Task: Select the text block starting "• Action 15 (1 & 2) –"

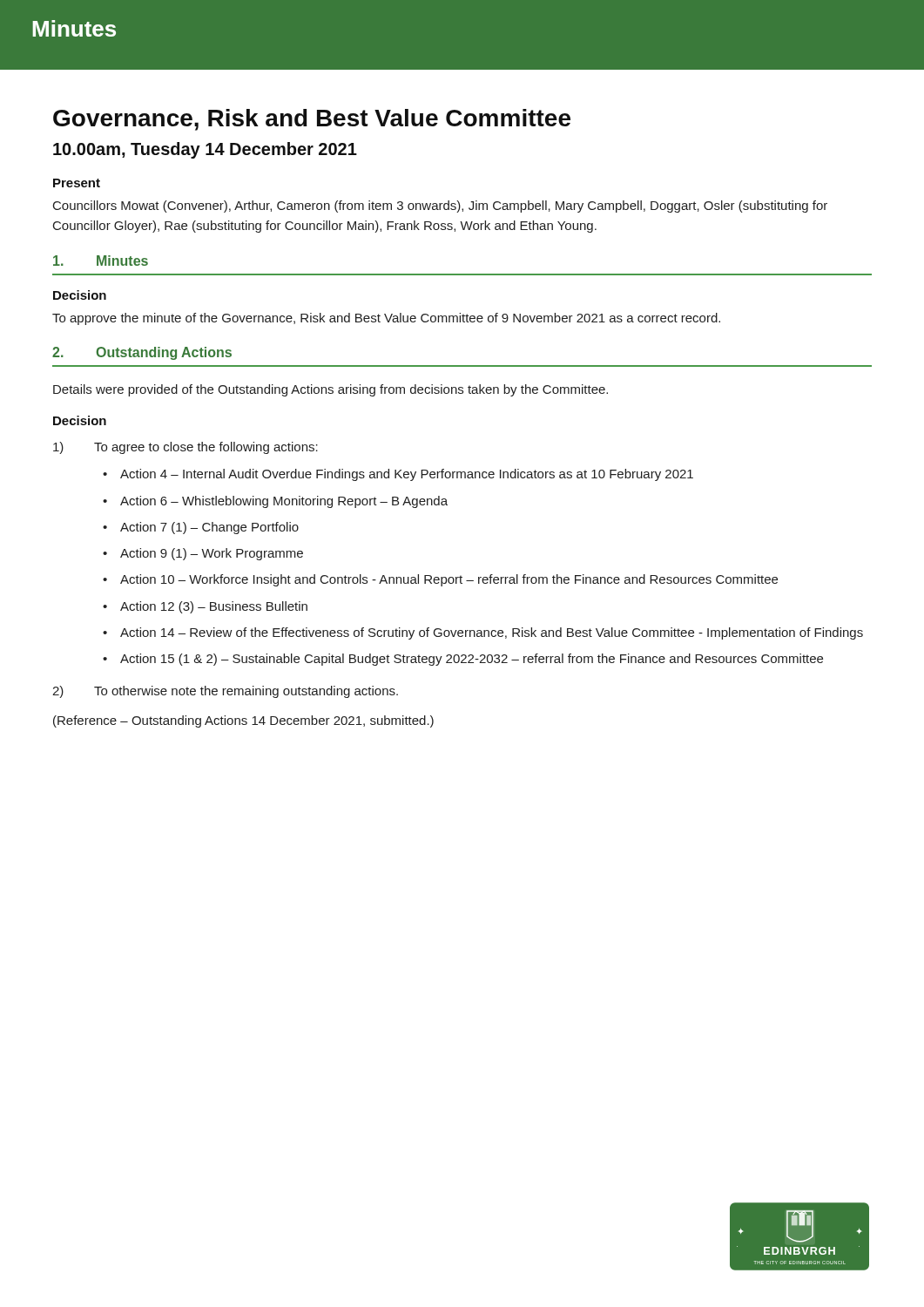Action: tap(463, 658)
